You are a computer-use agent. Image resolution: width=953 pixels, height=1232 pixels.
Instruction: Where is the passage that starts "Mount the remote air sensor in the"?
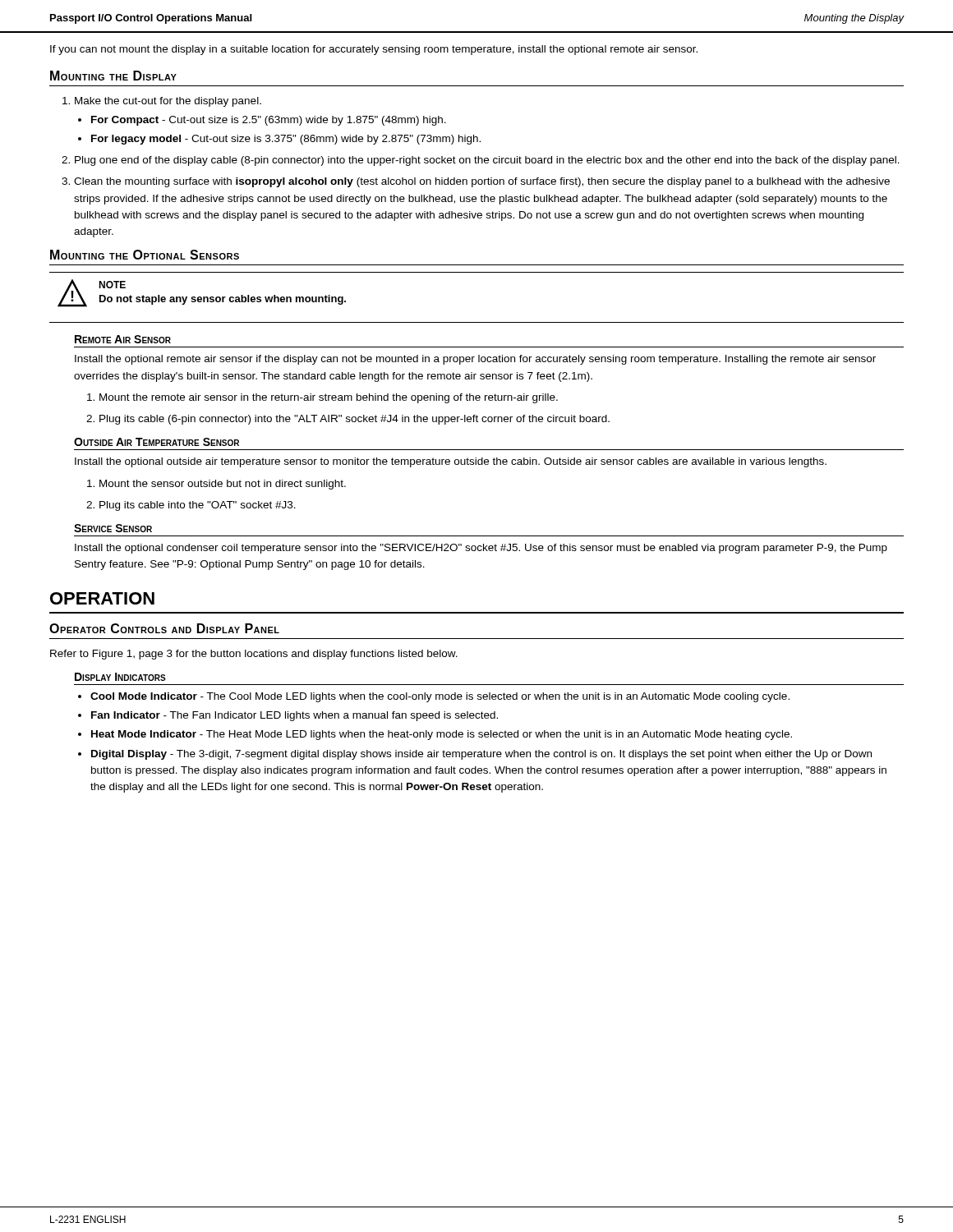(x=328, y=397)
